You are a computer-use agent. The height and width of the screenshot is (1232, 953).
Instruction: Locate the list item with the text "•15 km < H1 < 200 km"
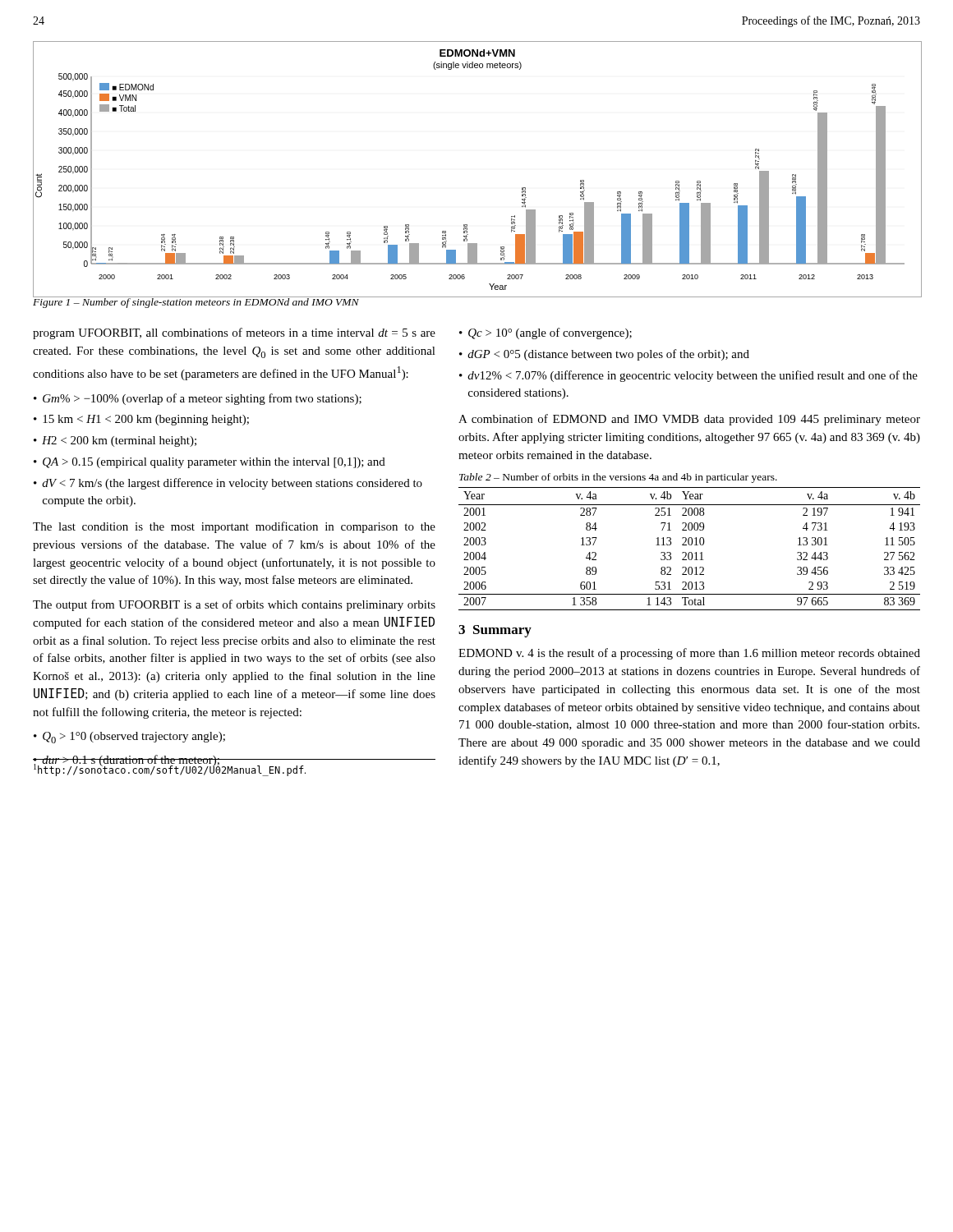click(x=141, y=420)
